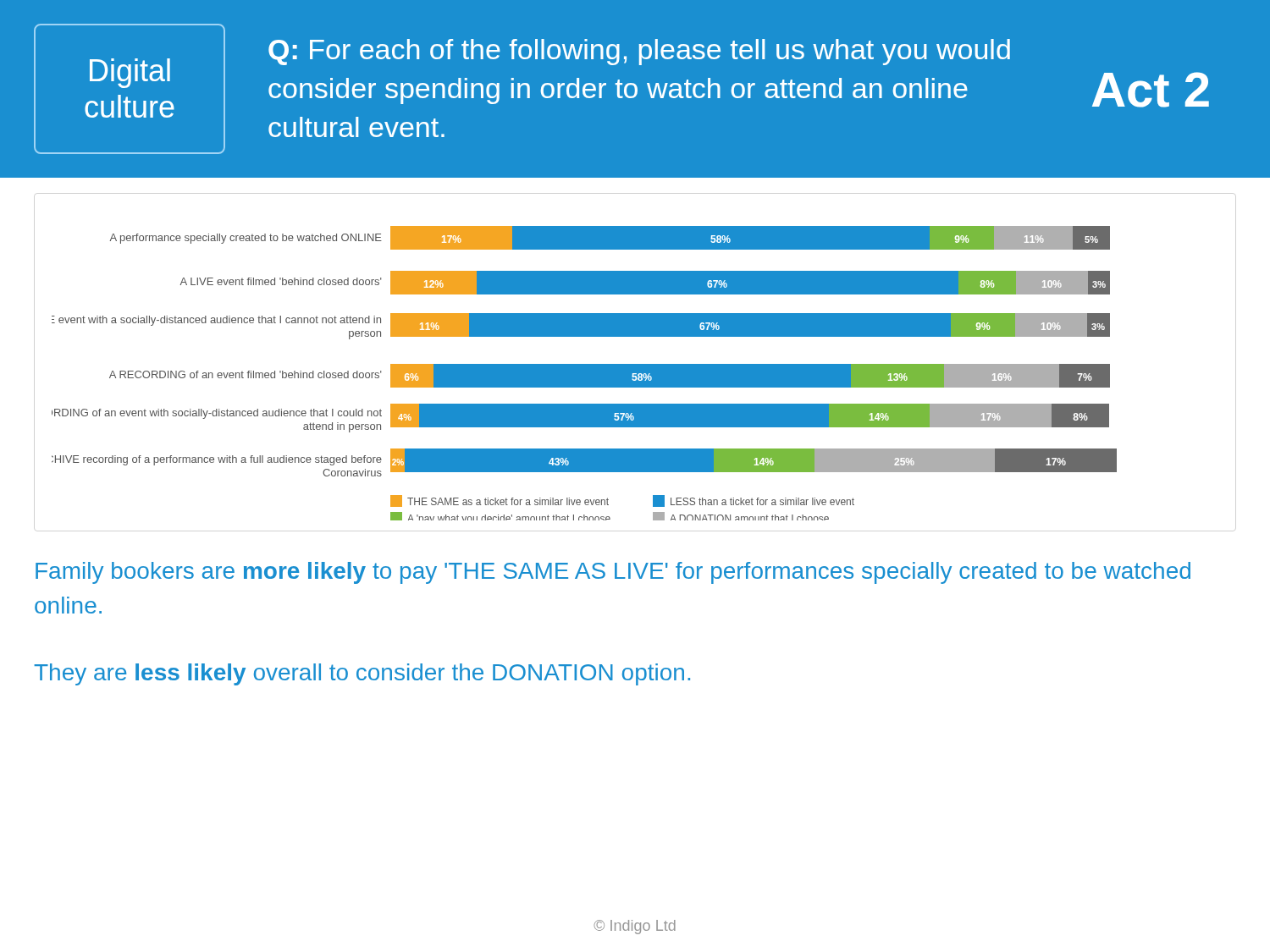
Task: Select the block starting "They are less likely overall to consider the"
Action: (x=363, y=672)
